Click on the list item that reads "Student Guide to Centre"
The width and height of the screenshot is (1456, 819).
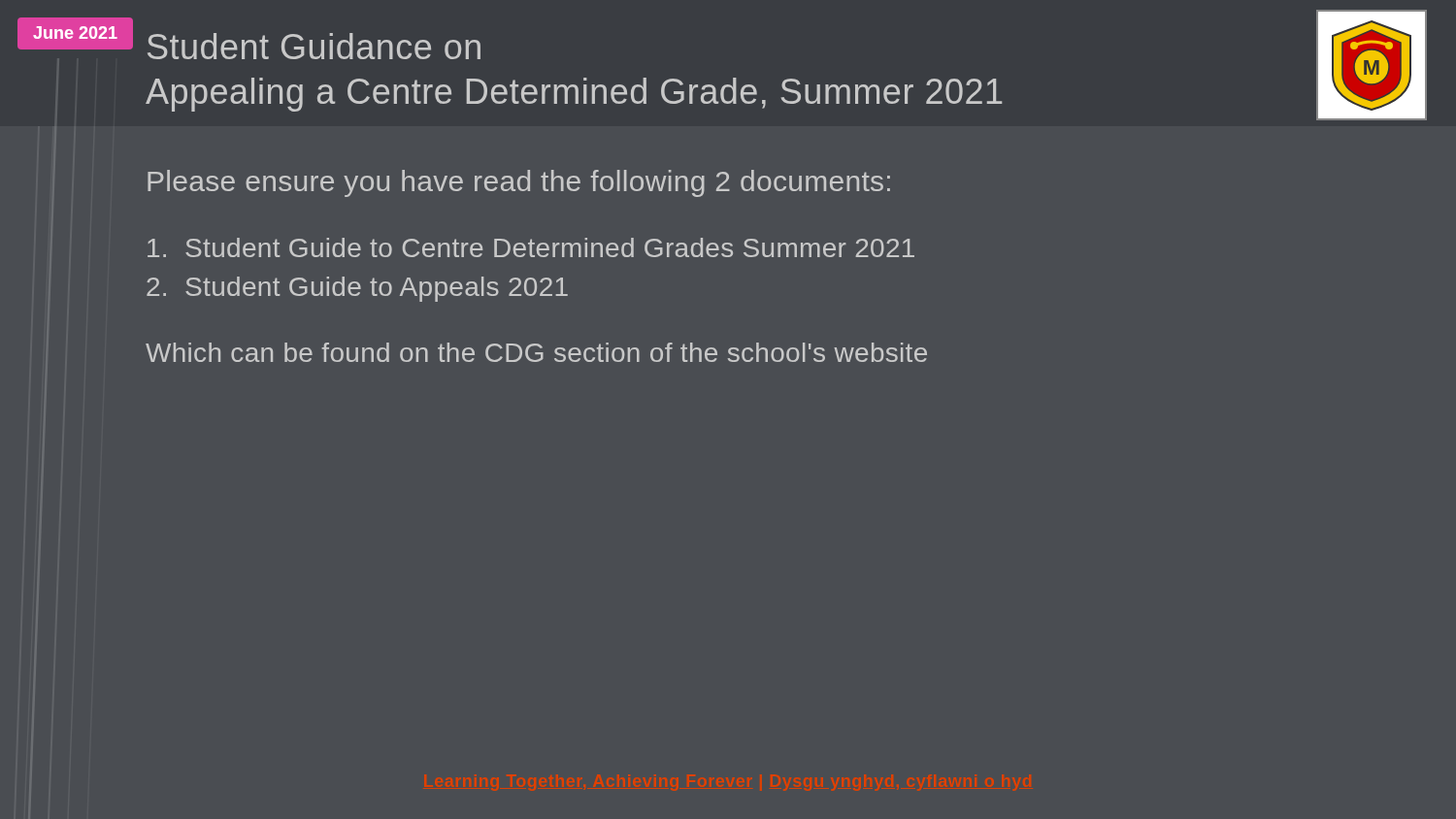531,248
